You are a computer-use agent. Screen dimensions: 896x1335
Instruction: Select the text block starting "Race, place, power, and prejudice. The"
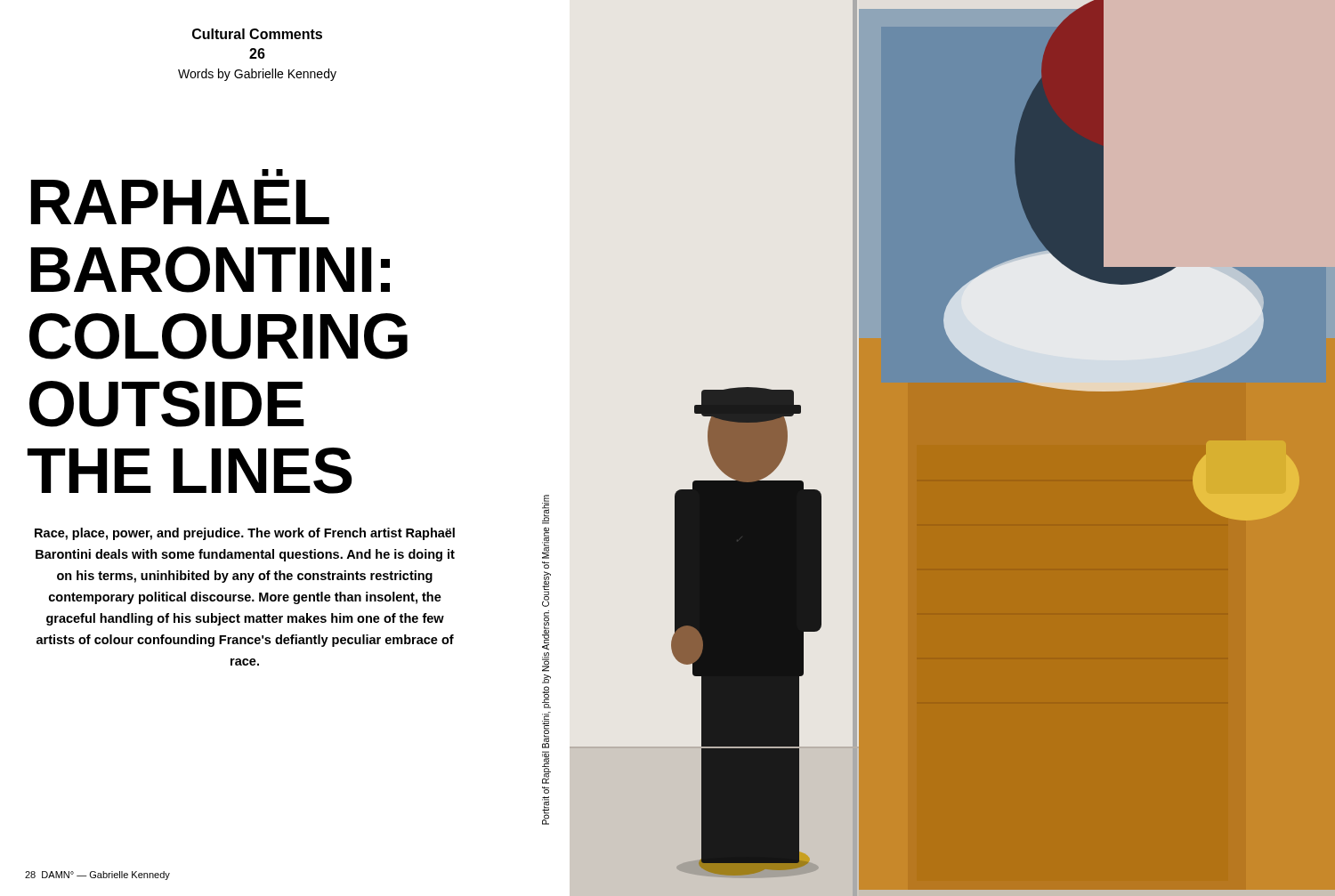[245, 598]
